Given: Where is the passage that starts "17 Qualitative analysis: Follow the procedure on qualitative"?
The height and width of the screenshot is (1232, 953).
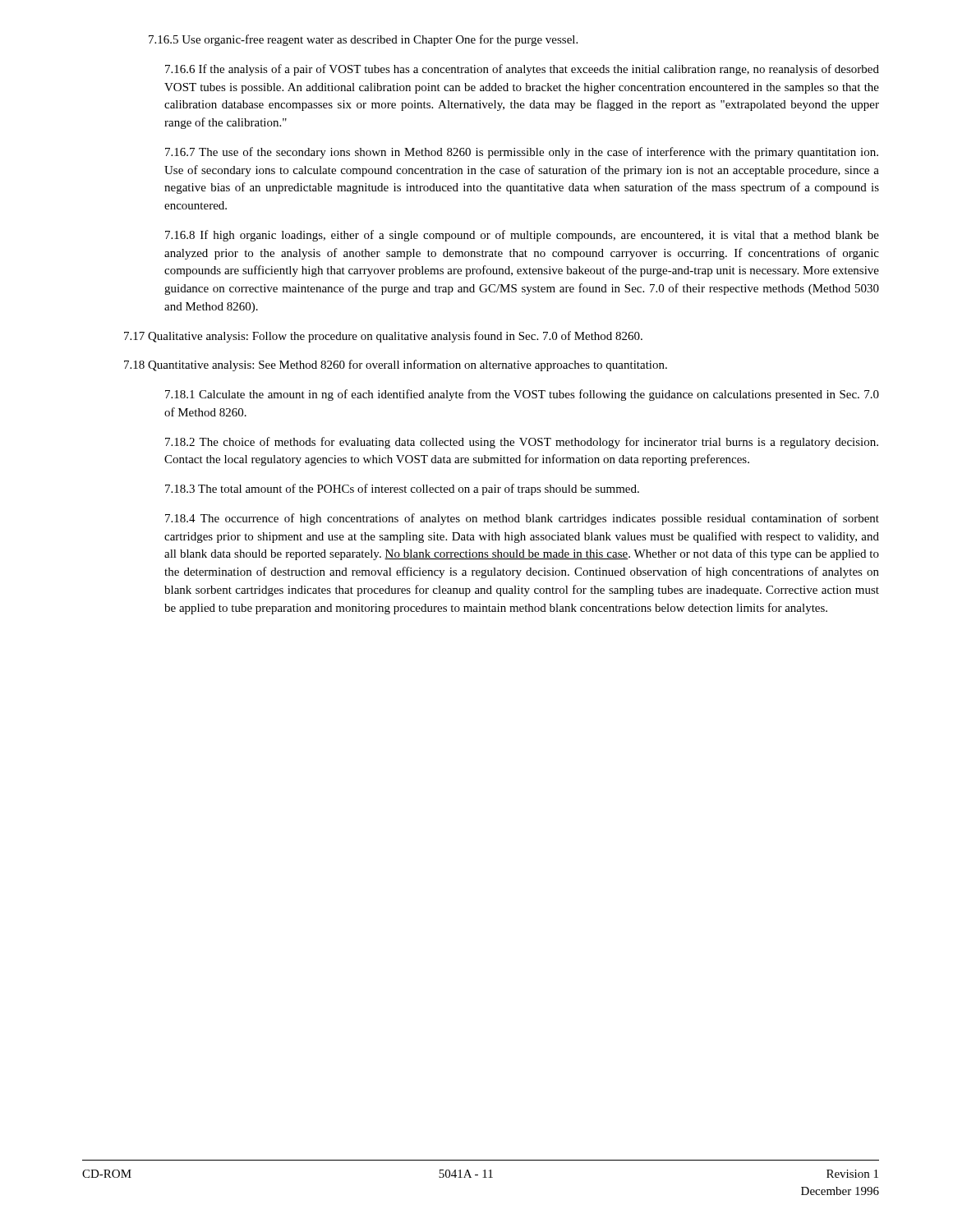Looking at the screenshot, I should click(x=383, y=336).
